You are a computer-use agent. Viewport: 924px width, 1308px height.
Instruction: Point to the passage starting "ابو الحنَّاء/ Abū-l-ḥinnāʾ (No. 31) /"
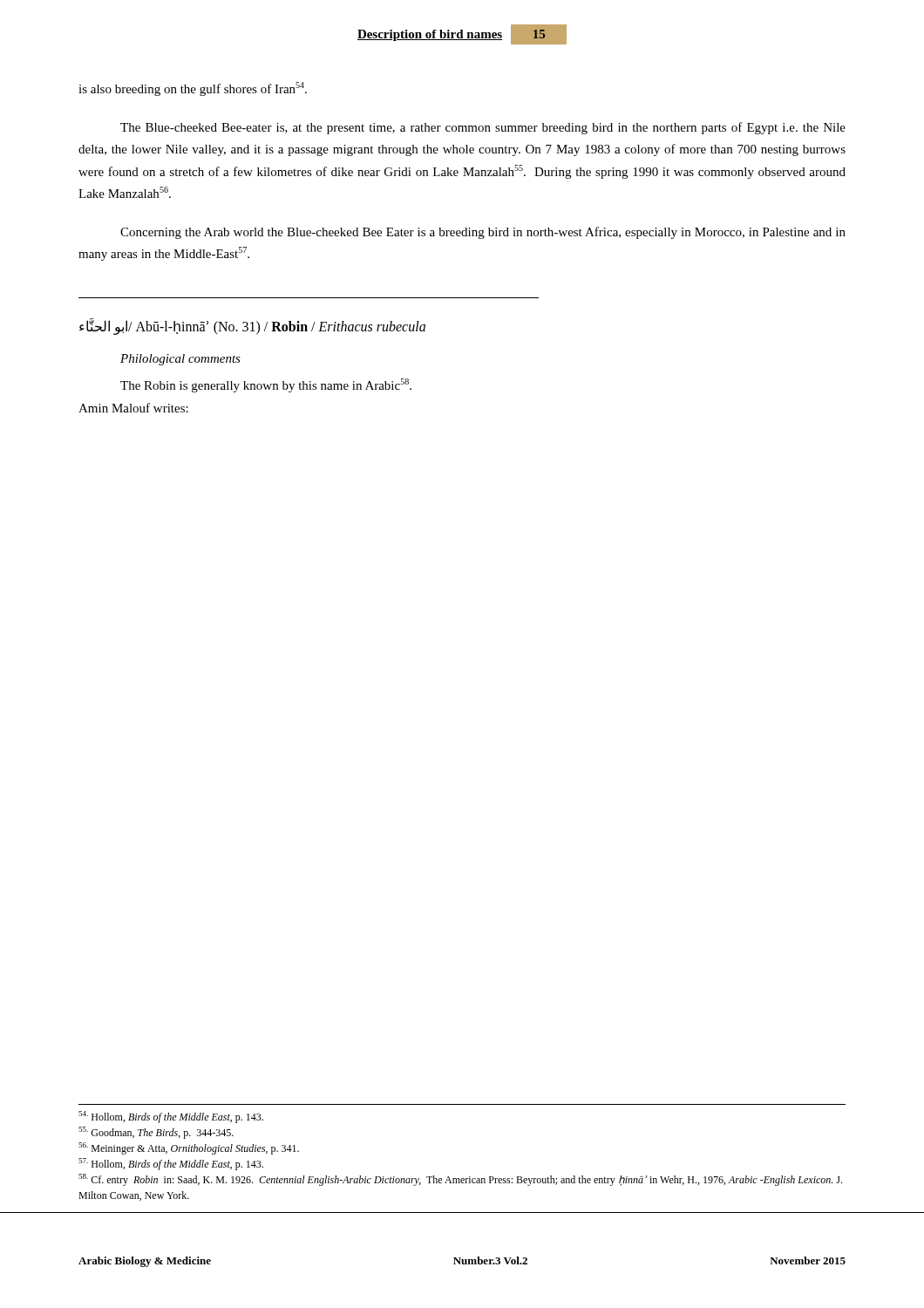pos(252,326)
